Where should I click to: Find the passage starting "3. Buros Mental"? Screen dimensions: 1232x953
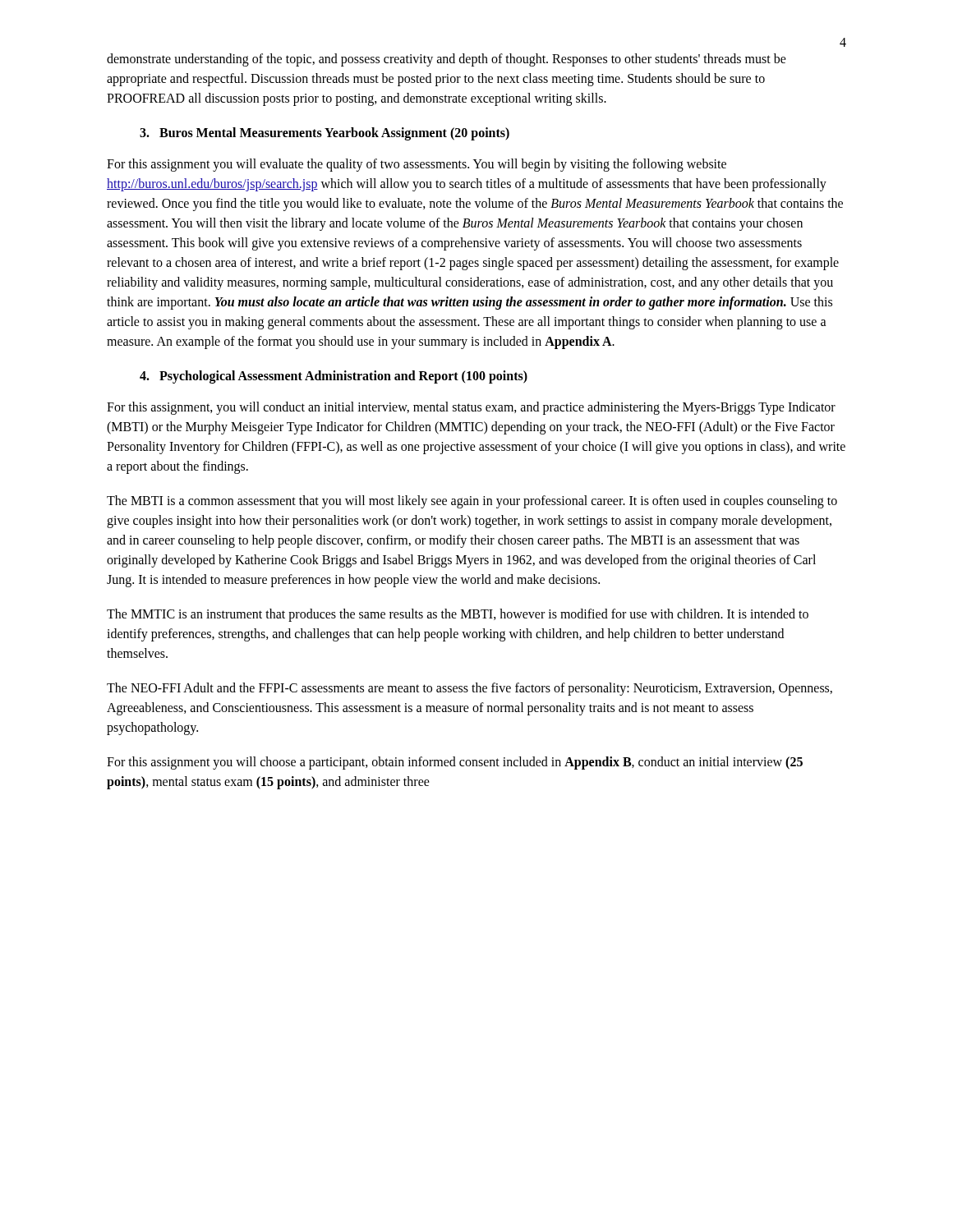325,133
